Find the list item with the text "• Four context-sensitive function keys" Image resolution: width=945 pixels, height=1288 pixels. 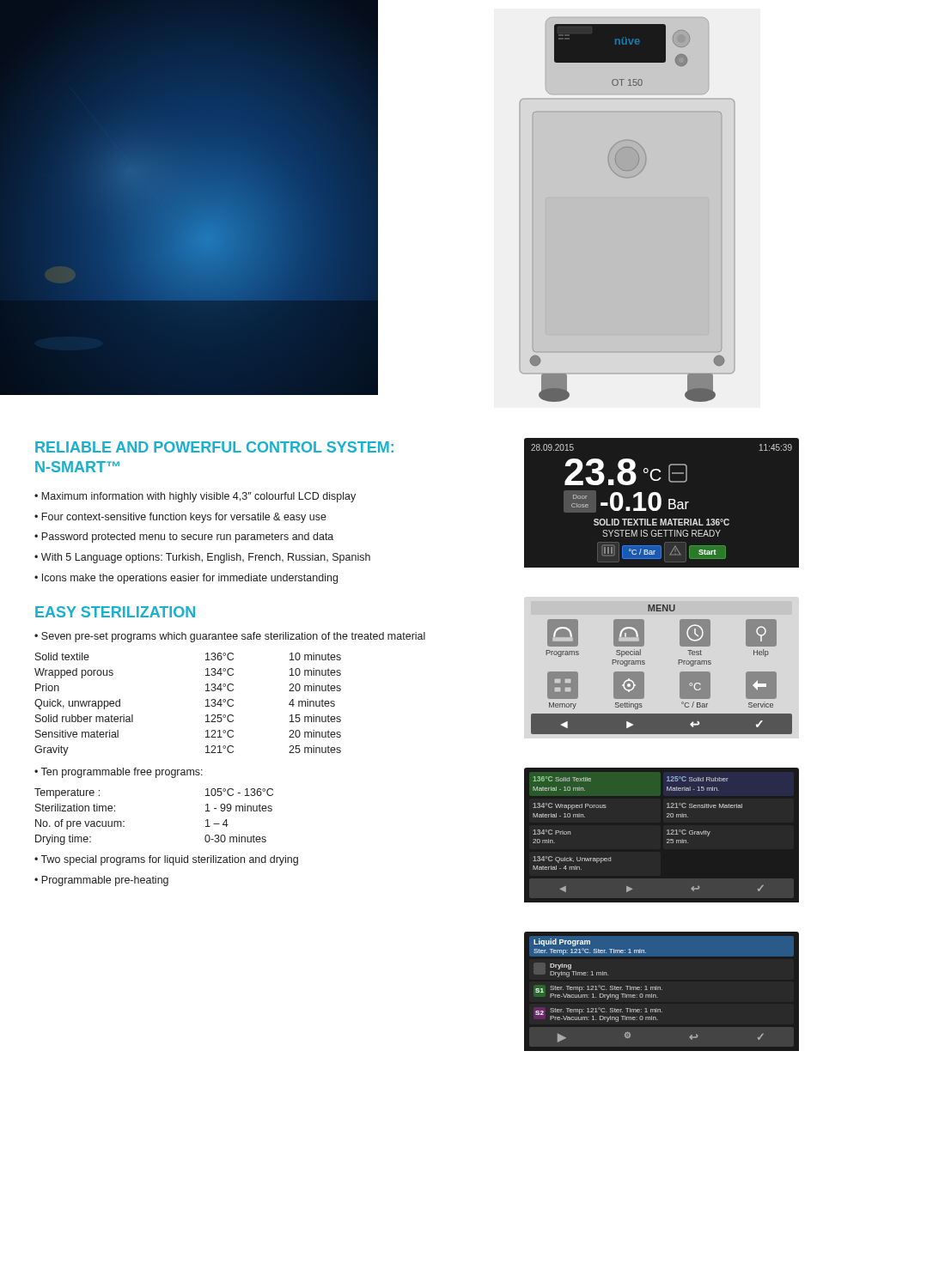coord(180,517)
